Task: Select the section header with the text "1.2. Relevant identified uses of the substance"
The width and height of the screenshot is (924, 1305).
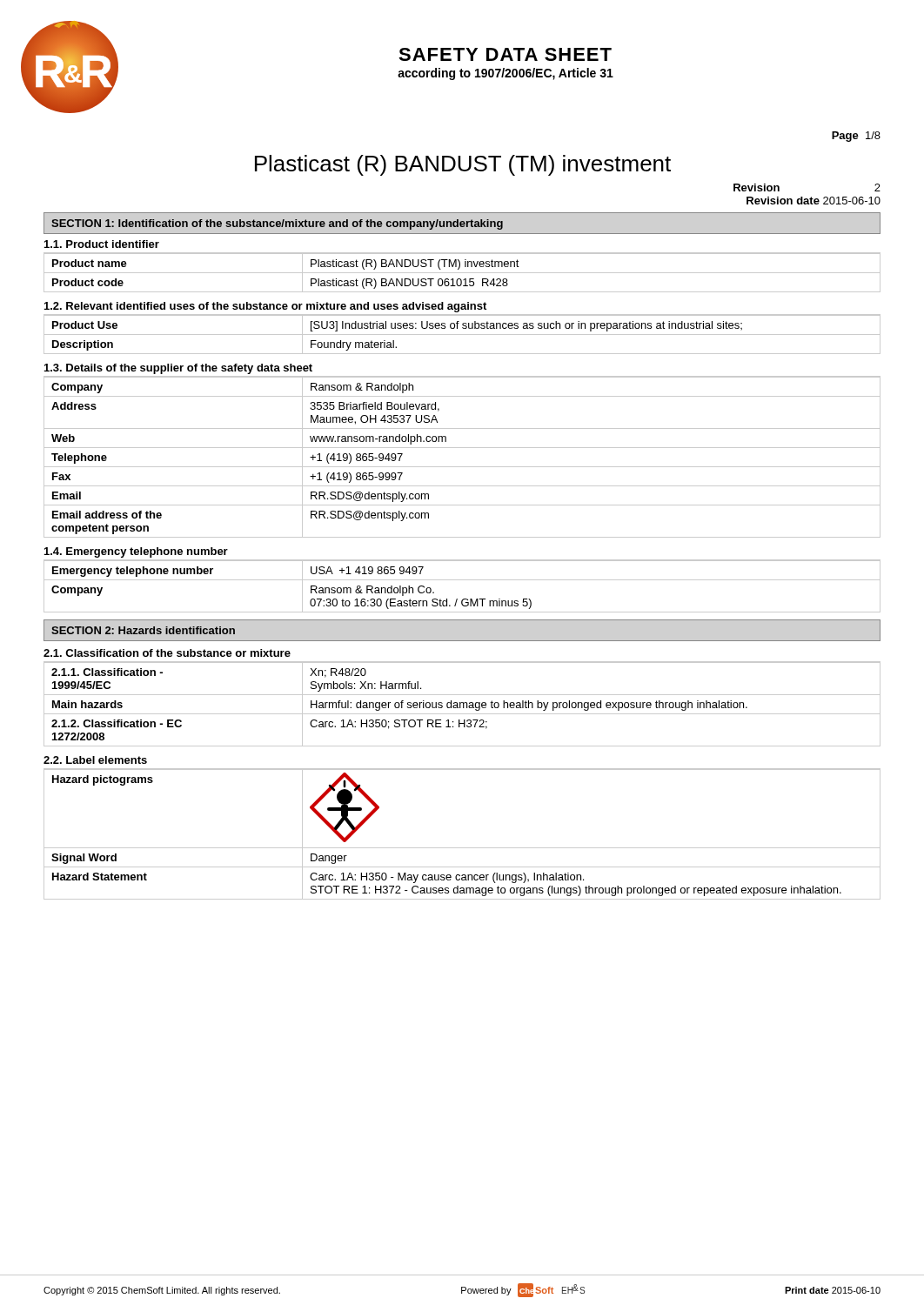Action: (x=265, y=306)
